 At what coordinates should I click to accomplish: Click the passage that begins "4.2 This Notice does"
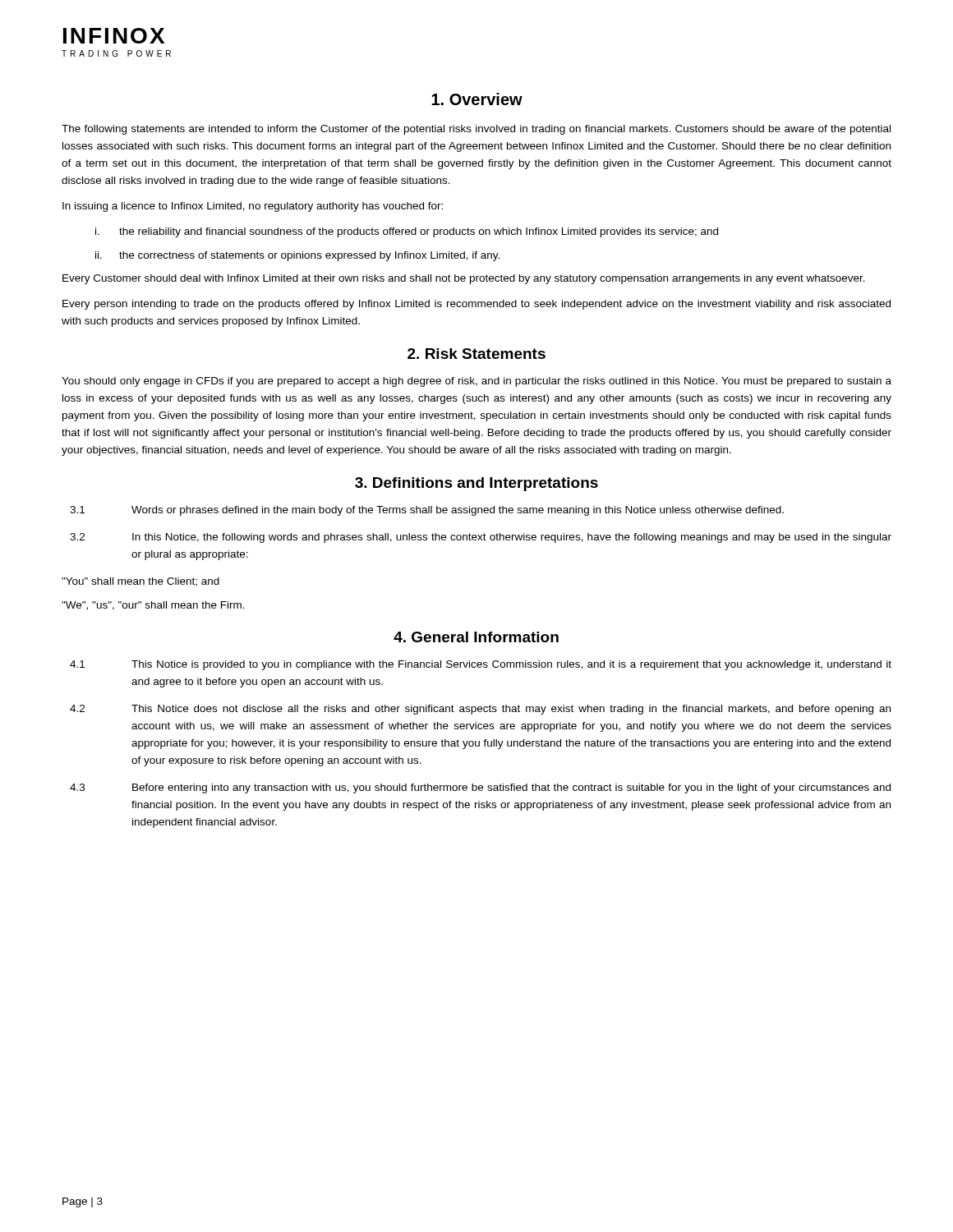476,735
